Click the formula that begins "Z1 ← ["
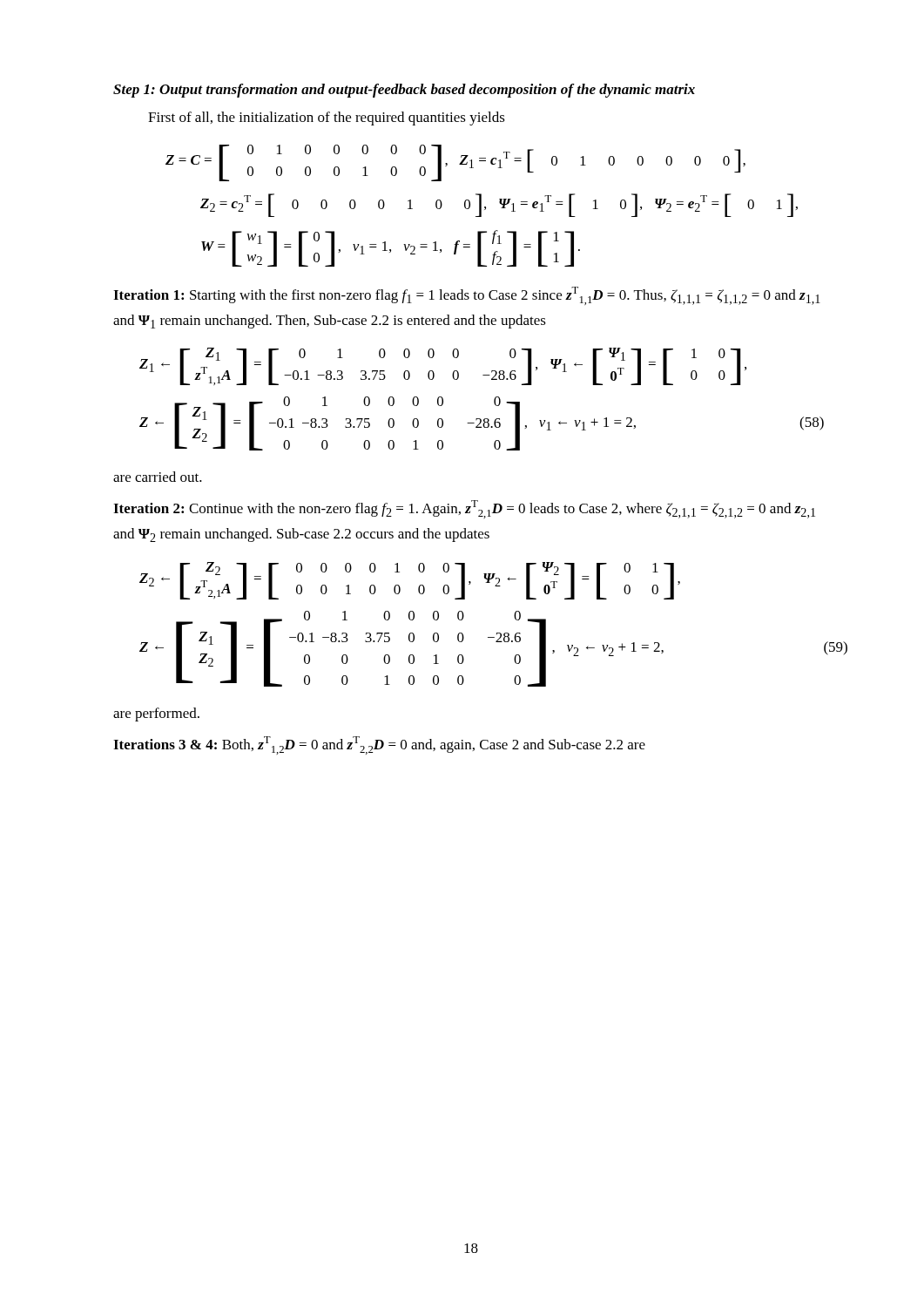Image resolution: width=924 pixels, height=1307 pixels. (x=484, y=399)
